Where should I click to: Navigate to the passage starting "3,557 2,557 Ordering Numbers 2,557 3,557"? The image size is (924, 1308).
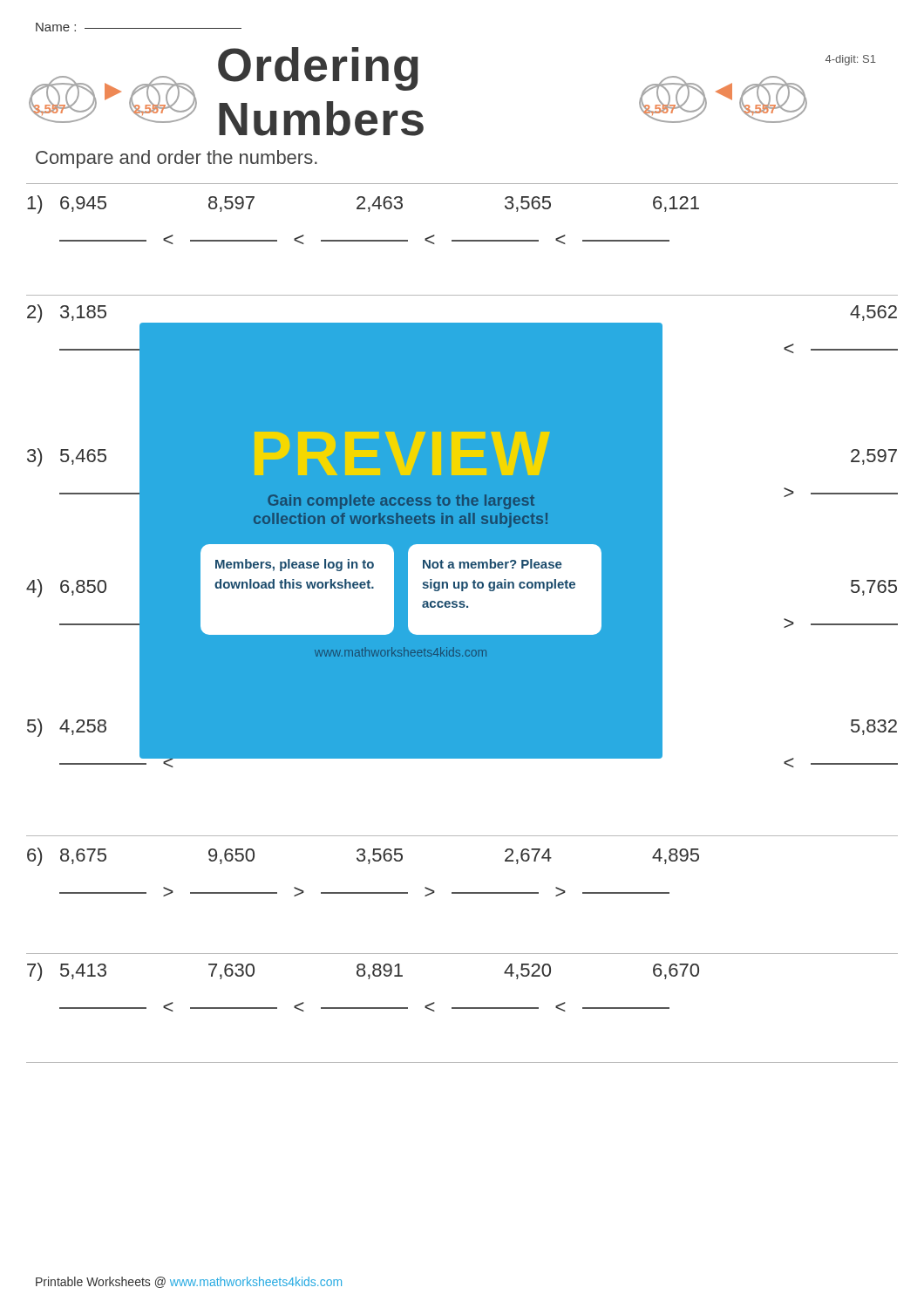[x=418, y=92]
